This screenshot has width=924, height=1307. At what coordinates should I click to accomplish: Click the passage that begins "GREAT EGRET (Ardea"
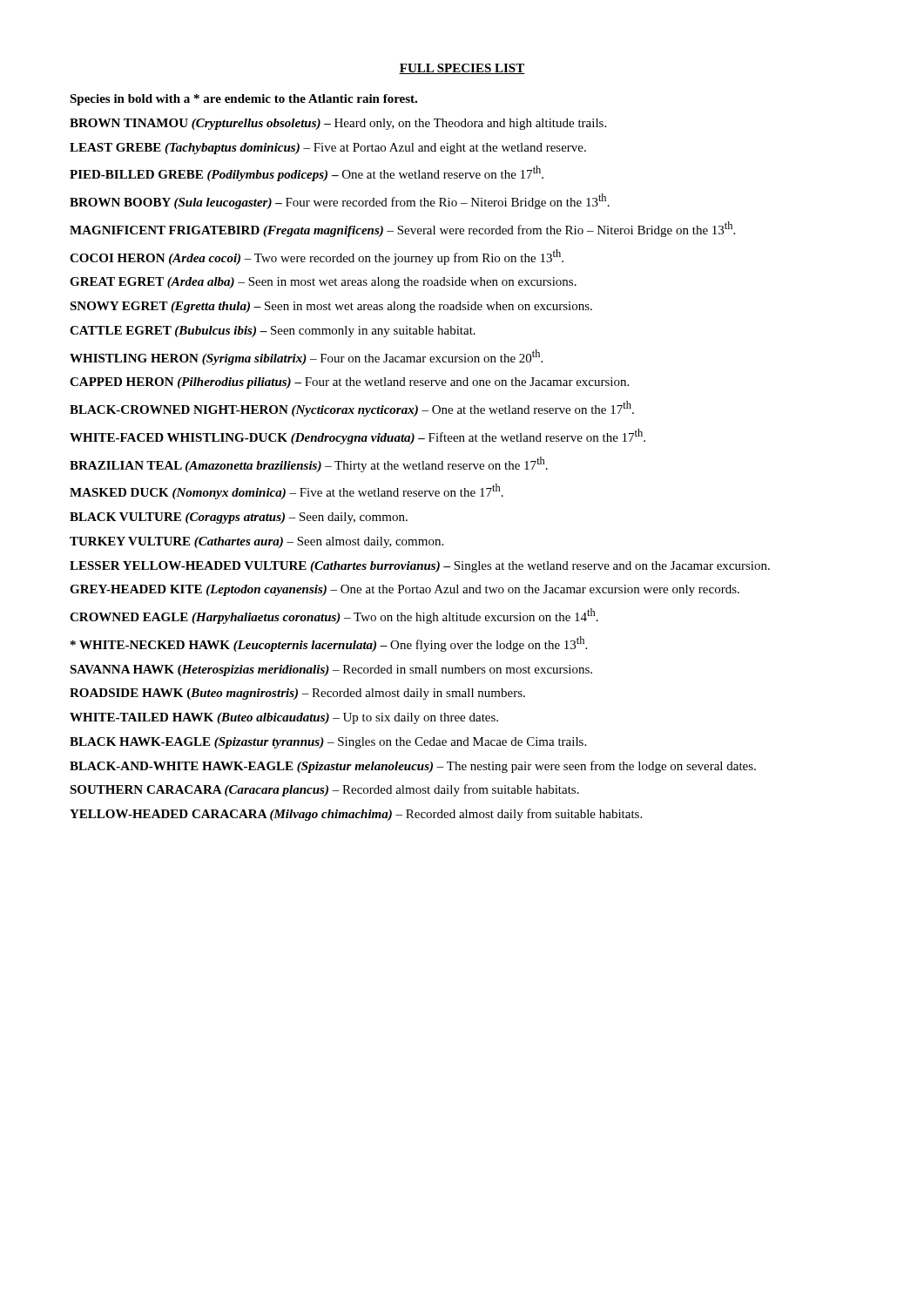click(x=323, y=282)
